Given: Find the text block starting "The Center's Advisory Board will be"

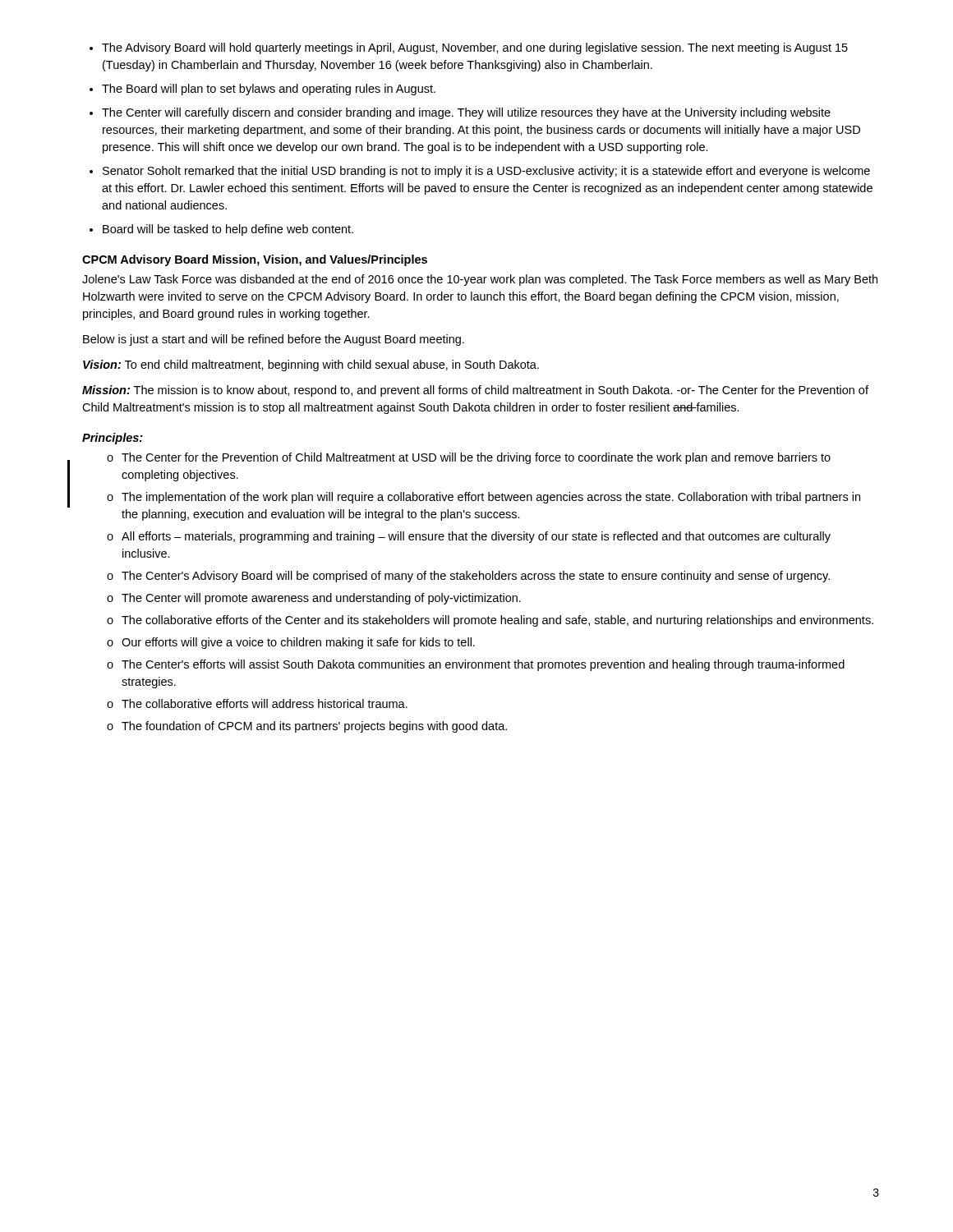Looking at the screenshot, I should point(476,576).
